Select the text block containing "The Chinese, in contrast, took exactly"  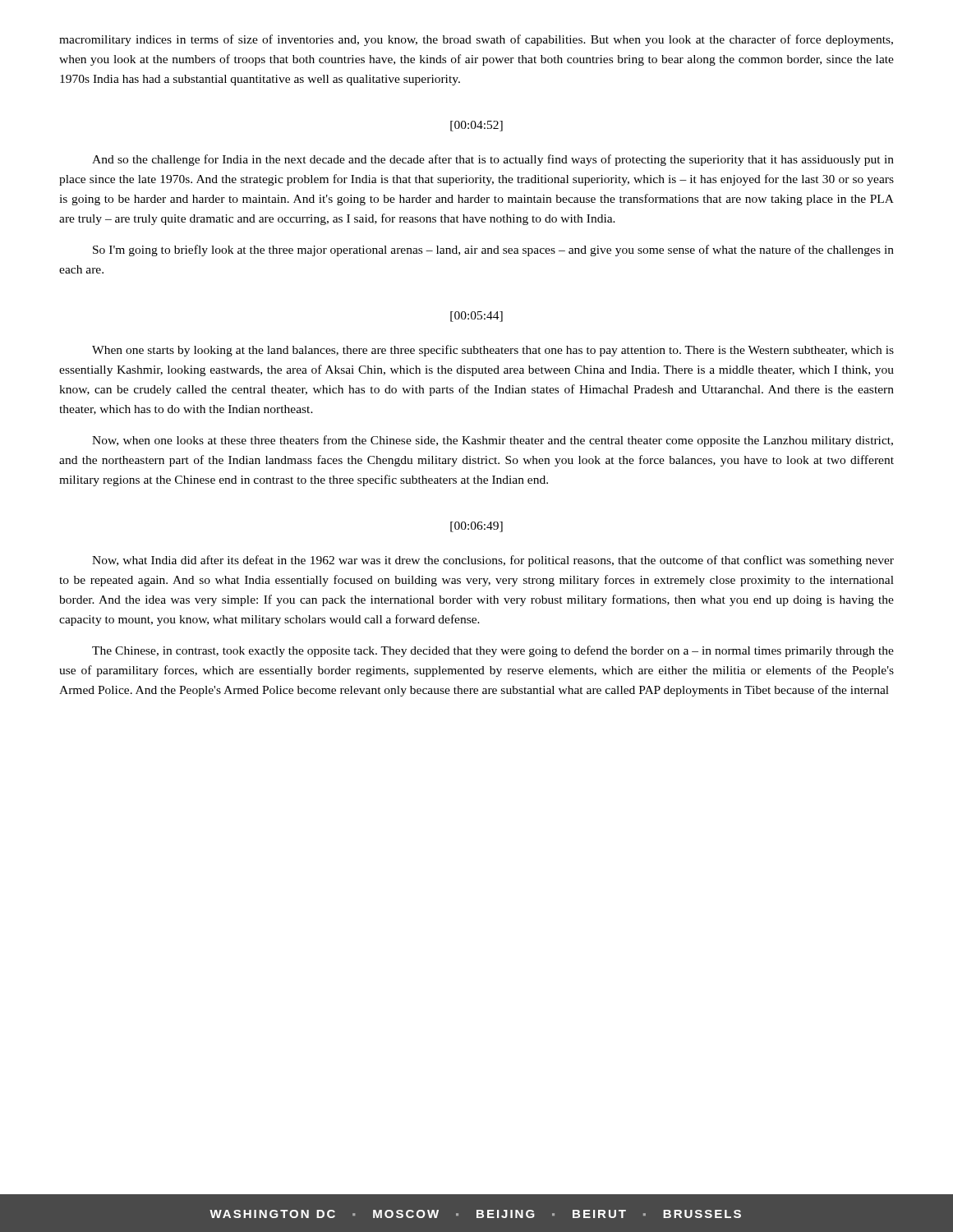[x=476, y=670]
